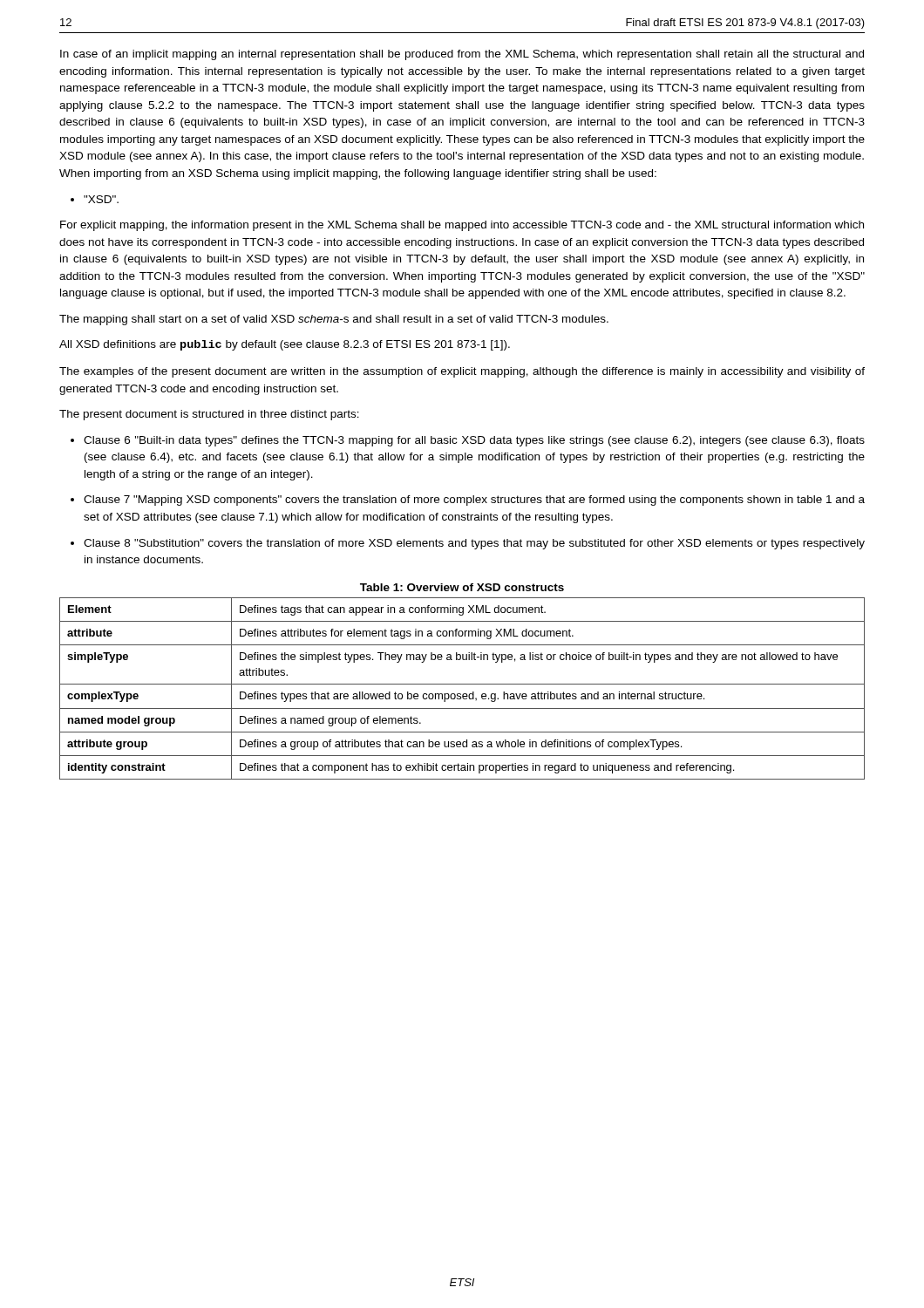
Task: Select the table that reads "Defines tags that can"
Action: click(x=462, y=688)
